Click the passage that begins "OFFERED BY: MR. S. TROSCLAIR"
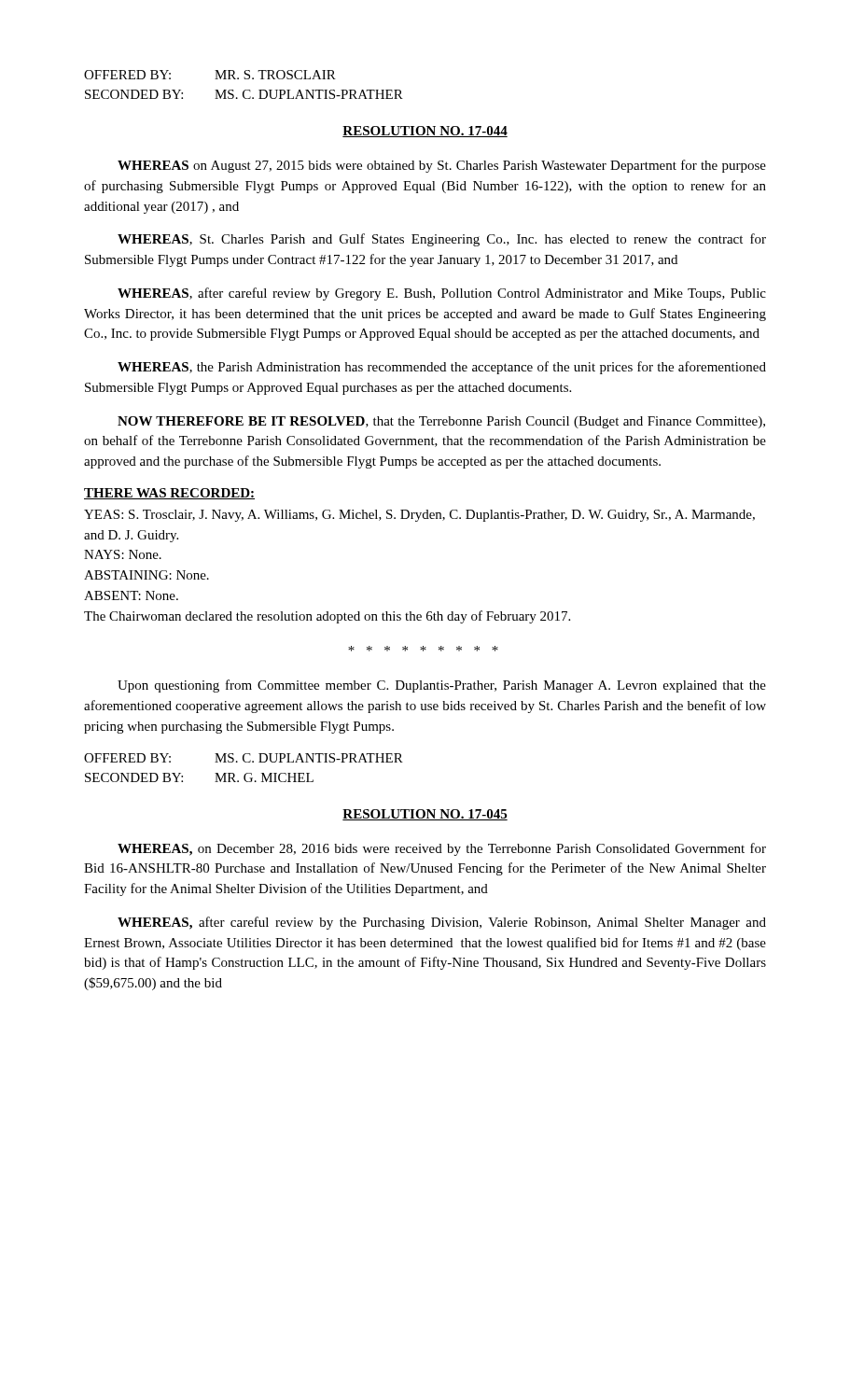Viewport: 850px width, 1400px height. [x=125, y=74]
